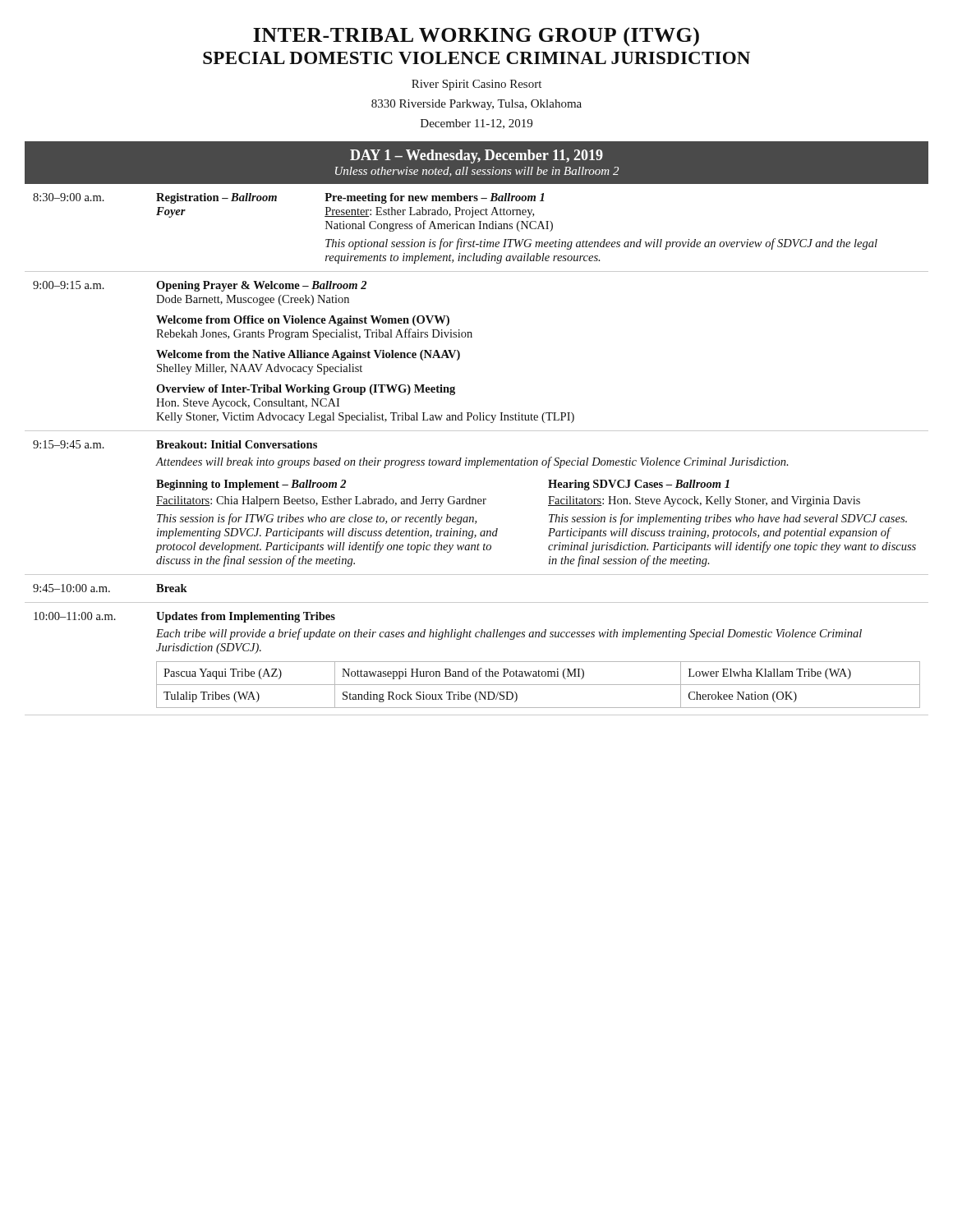953x1232 pixels.
Task: Select the table that reads "8:30–9:00 a.m. Registration –"
Action: pos(476,228)
